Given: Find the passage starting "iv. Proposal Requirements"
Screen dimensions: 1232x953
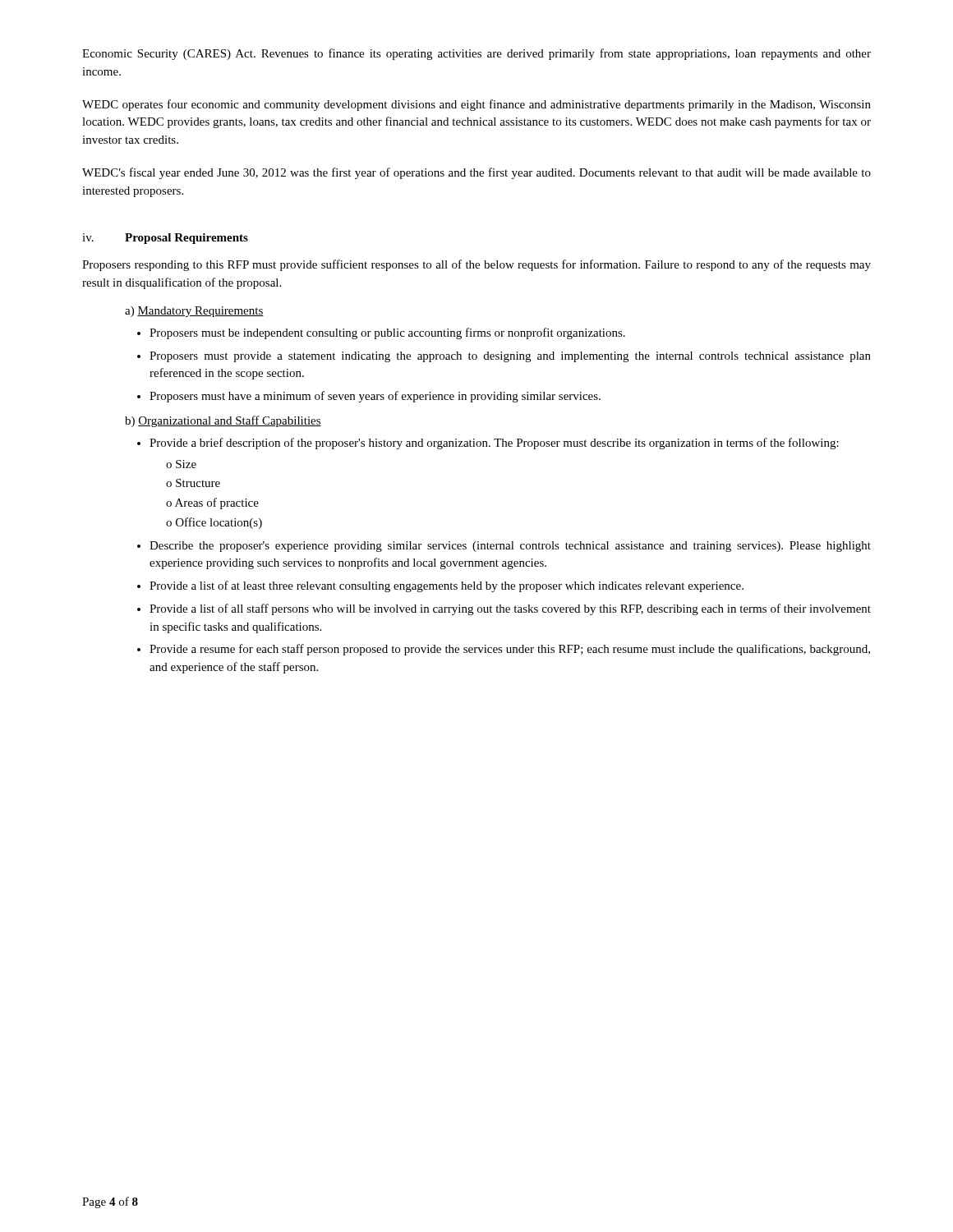Looking at the screenshot, I should (x=165, y=238).
